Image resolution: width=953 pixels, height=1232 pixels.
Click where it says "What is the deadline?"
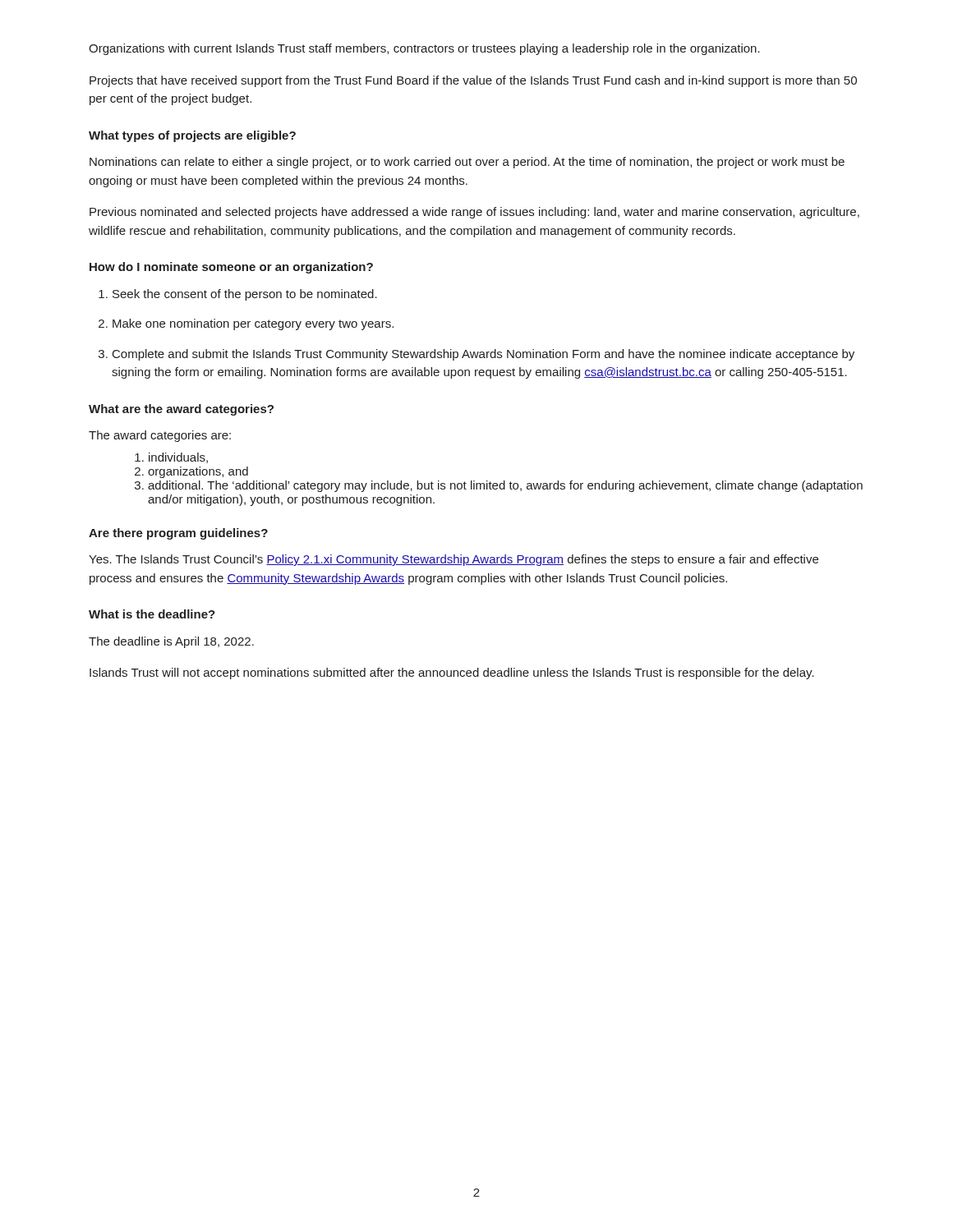click(x=152, y=614)
